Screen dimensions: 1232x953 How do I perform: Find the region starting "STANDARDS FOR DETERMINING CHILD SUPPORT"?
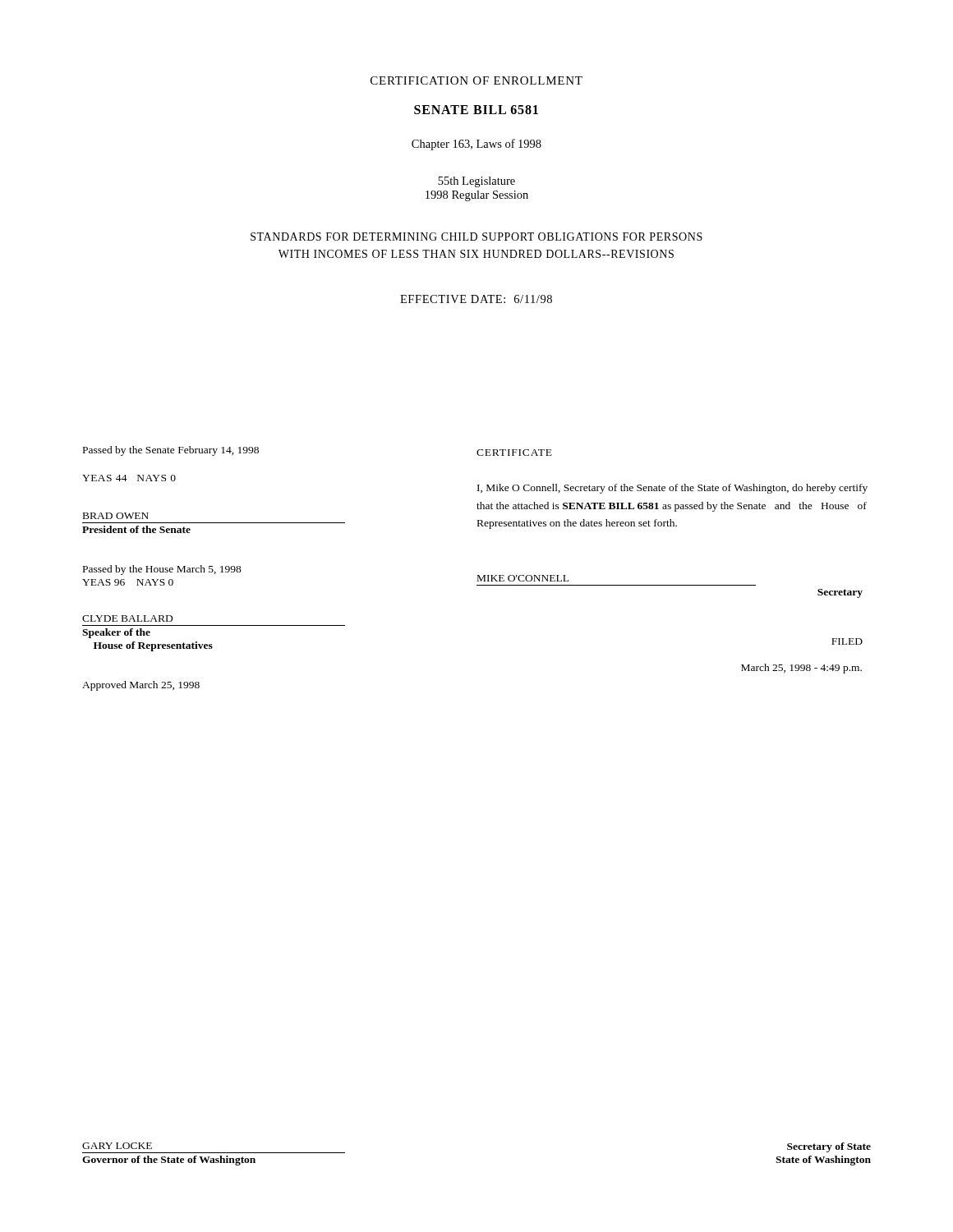(476, 246)
